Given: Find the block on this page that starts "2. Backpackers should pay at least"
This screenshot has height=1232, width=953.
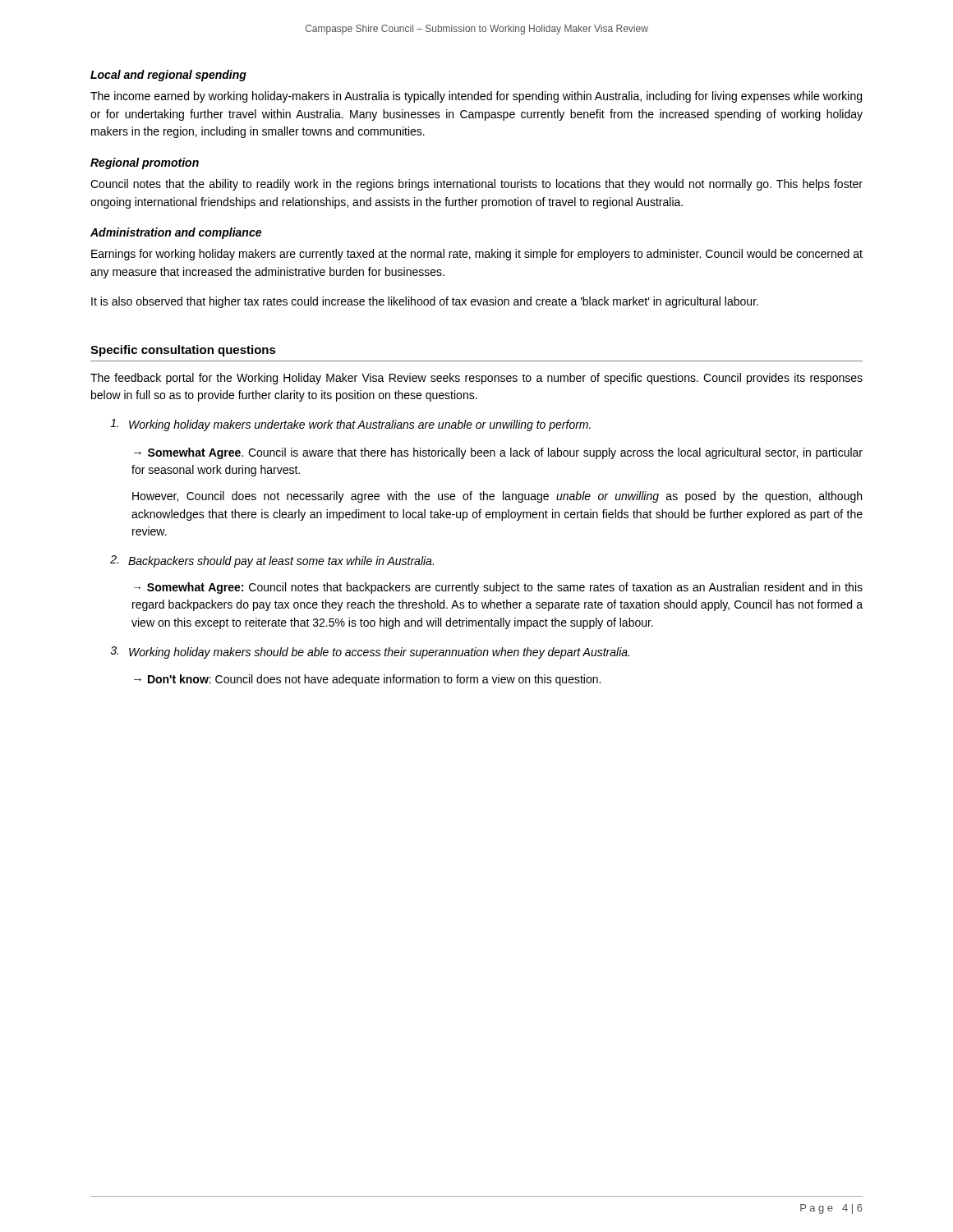Looking at the screenshot, I should (x=263, y=562).
